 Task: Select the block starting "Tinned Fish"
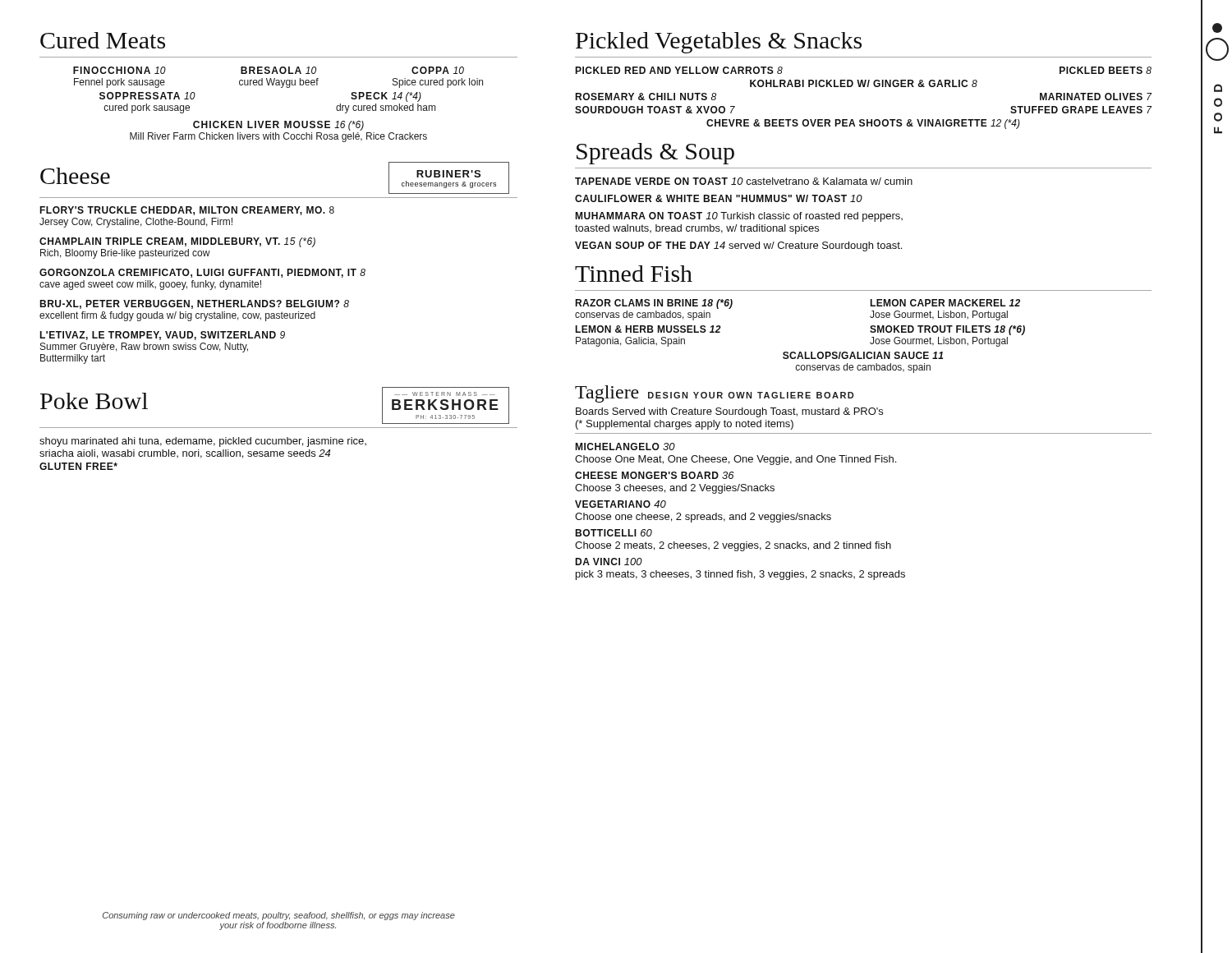click(x=634, y=273)
